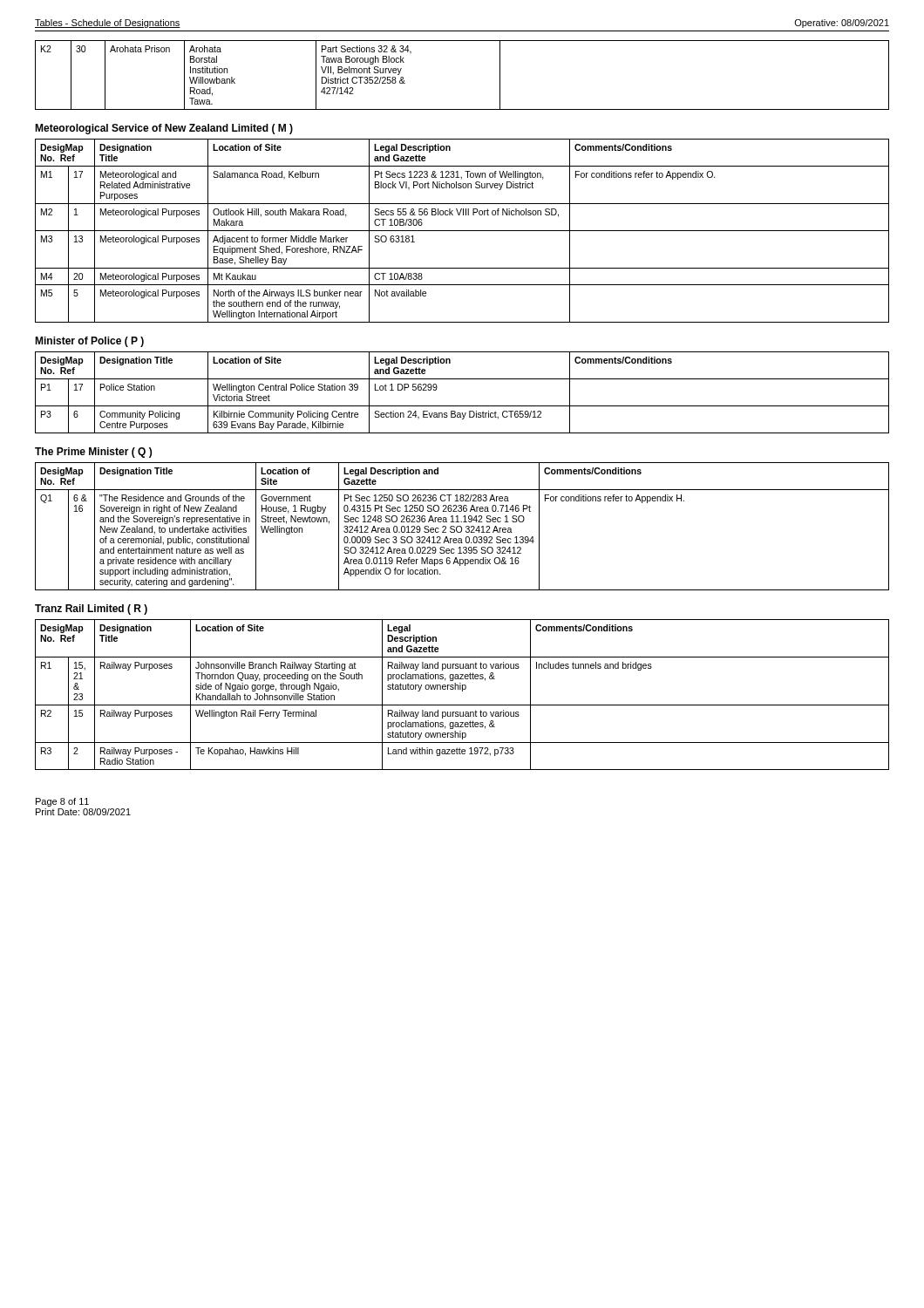Select the region starting "Minister of Police"
This screenshot has height=1308, width=924.
point(89,341)
